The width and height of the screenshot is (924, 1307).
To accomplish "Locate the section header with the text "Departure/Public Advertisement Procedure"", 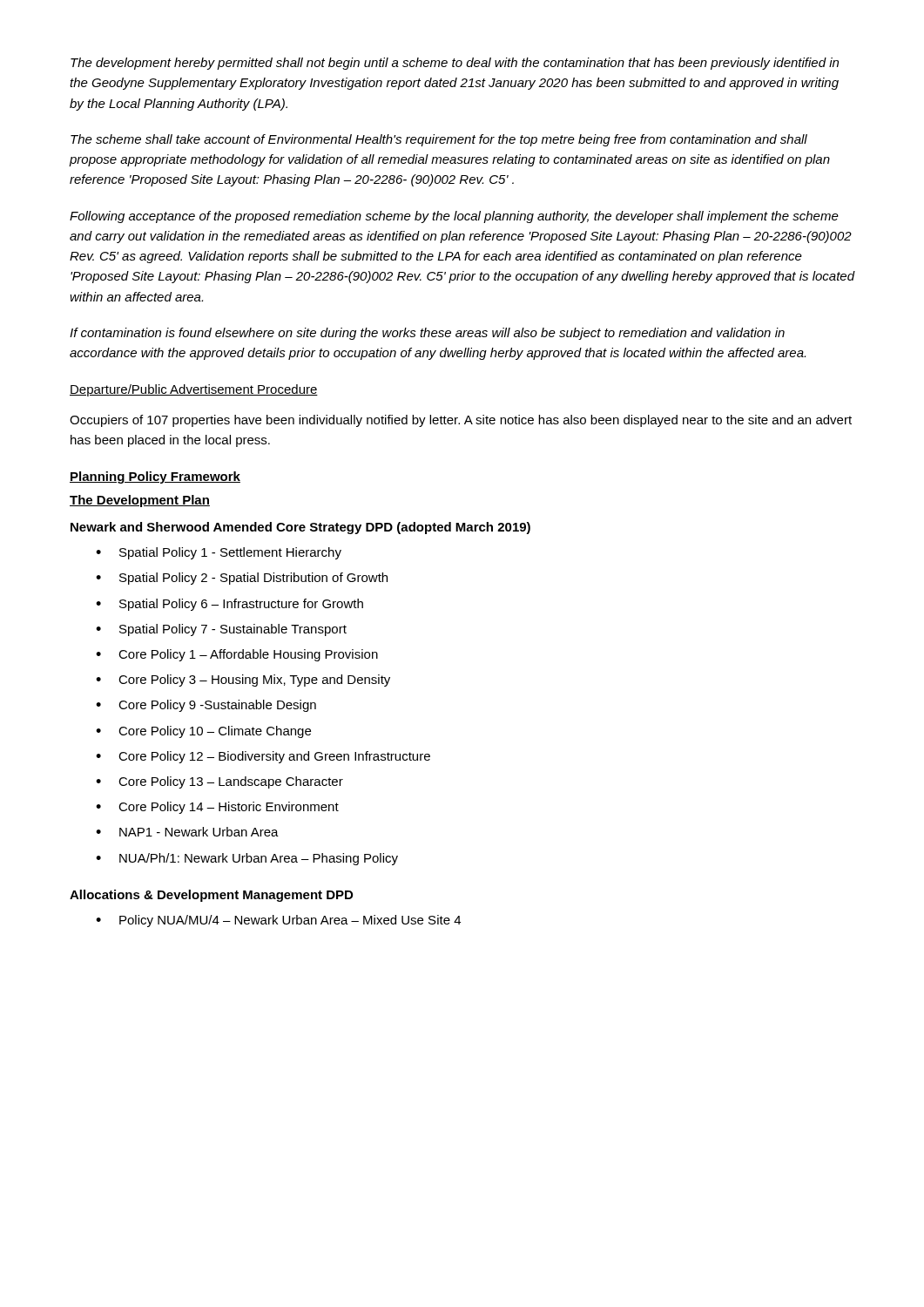I will click(x=193, y=389).
